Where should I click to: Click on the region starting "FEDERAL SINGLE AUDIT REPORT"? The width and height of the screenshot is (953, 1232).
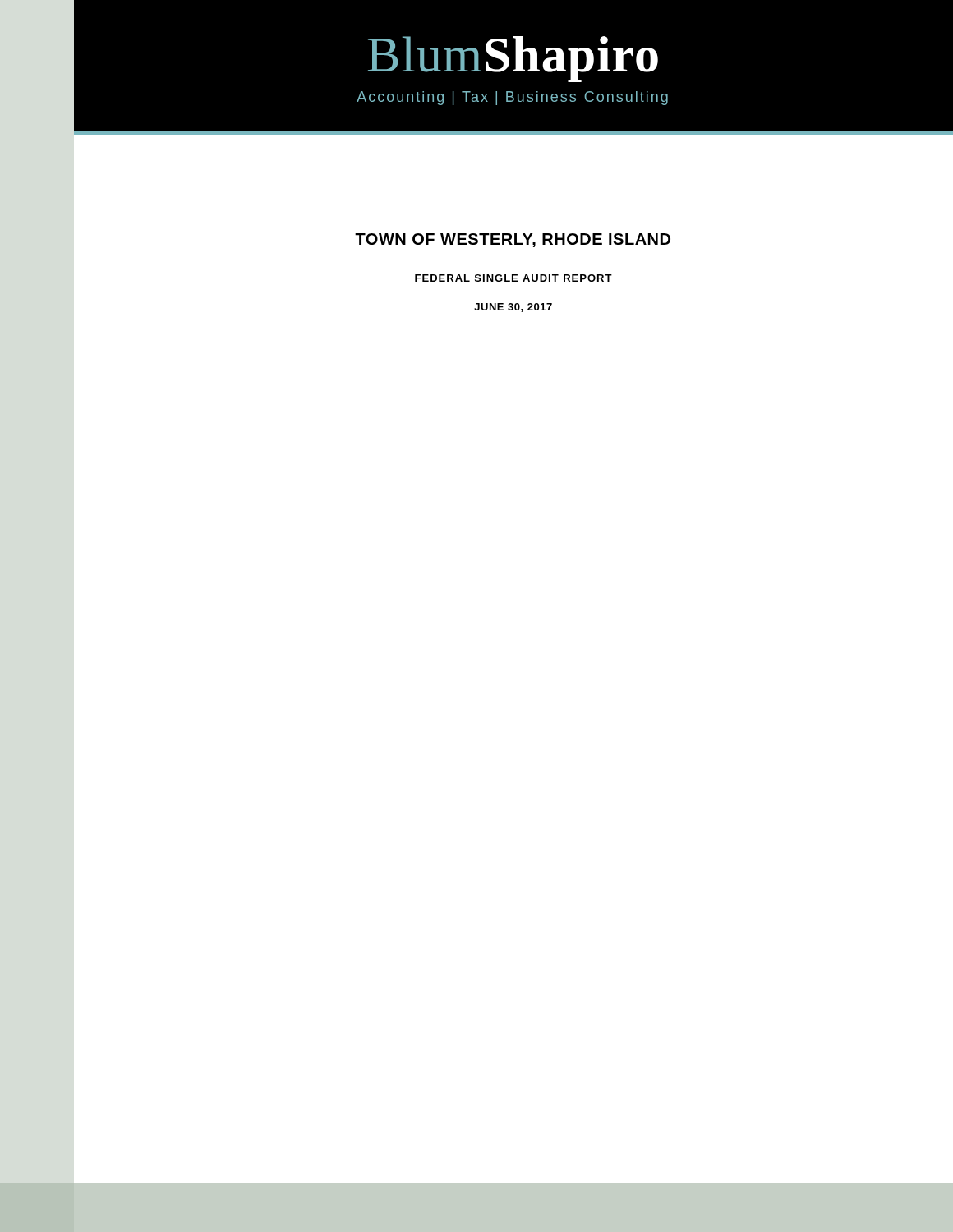point(513,278)
